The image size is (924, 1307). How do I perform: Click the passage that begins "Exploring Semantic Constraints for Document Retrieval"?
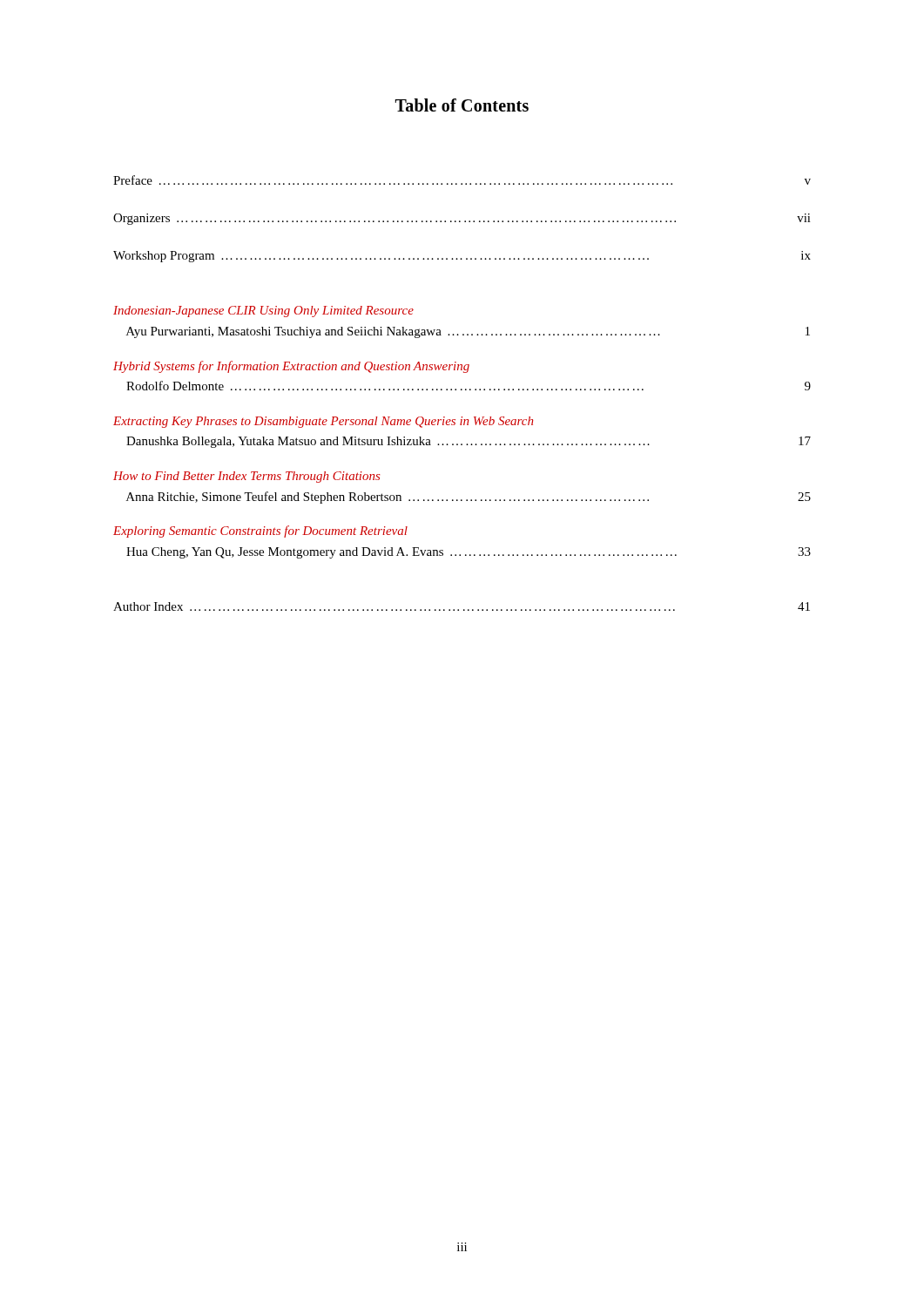[260, 532]
